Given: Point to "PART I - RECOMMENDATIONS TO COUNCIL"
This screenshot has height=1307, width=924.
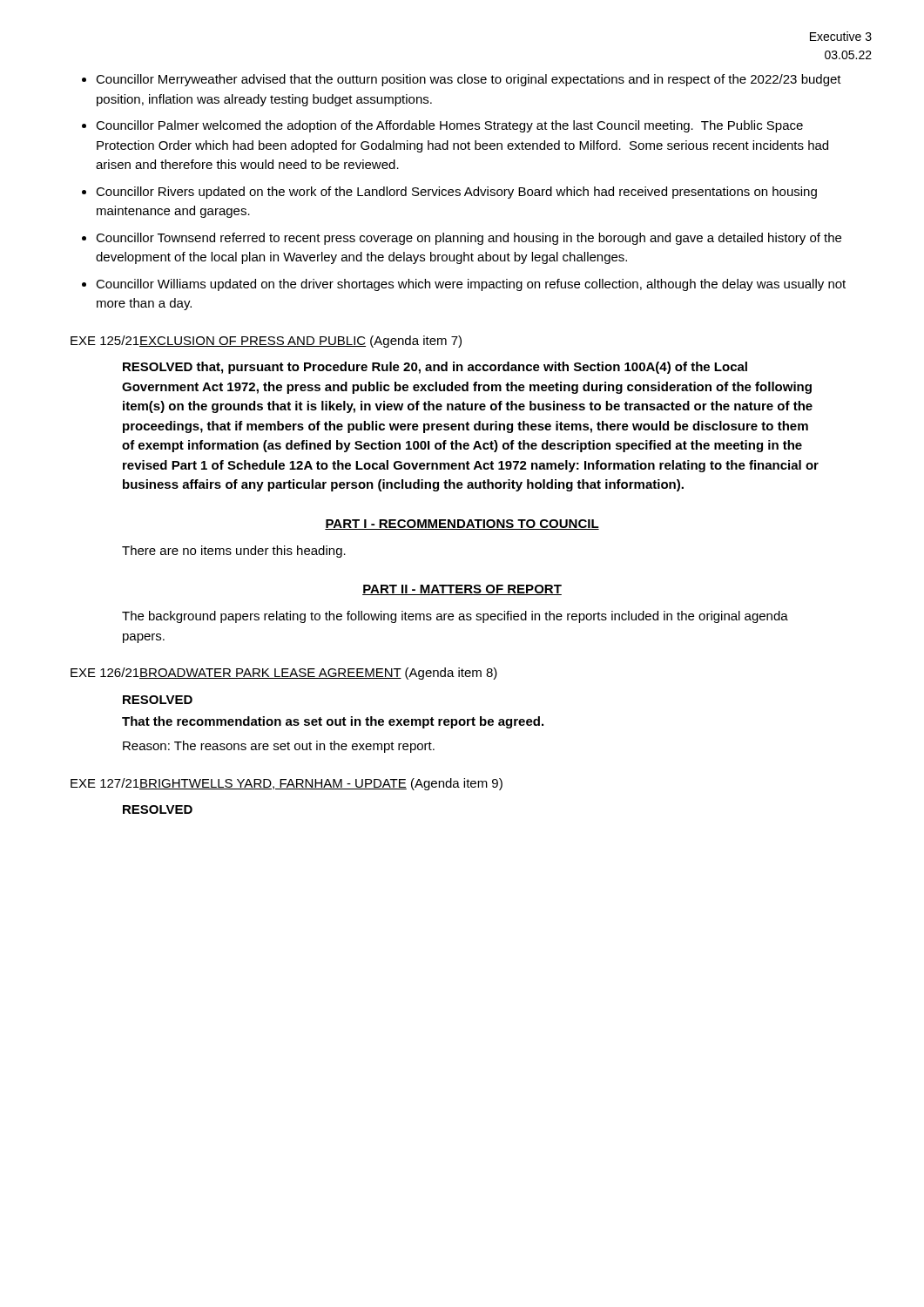Looking at the screenshot, I should [462, 523].
